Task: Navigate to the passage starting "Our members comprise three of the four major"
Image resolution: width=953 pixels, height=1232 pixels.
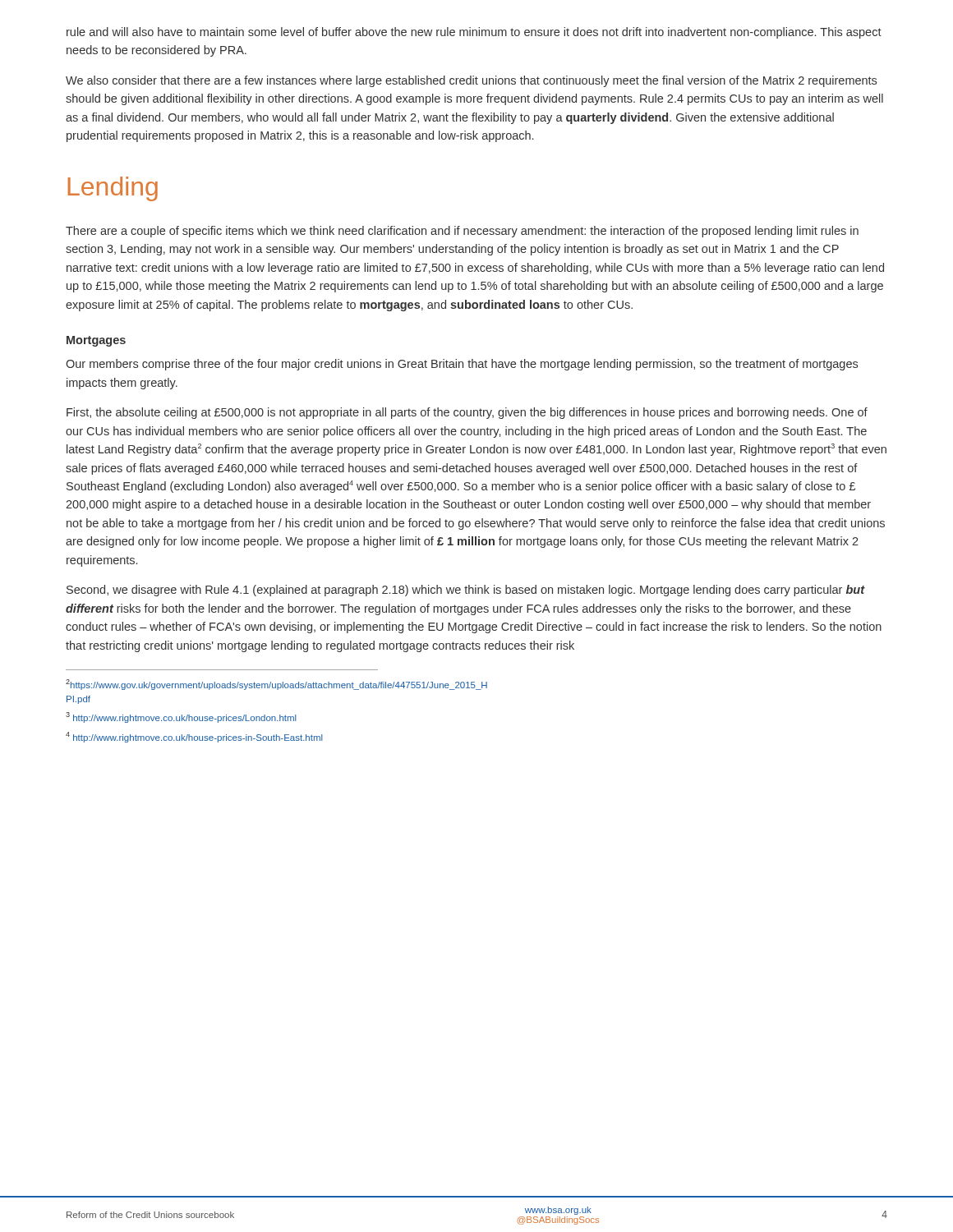Action: tap(476, 373)
